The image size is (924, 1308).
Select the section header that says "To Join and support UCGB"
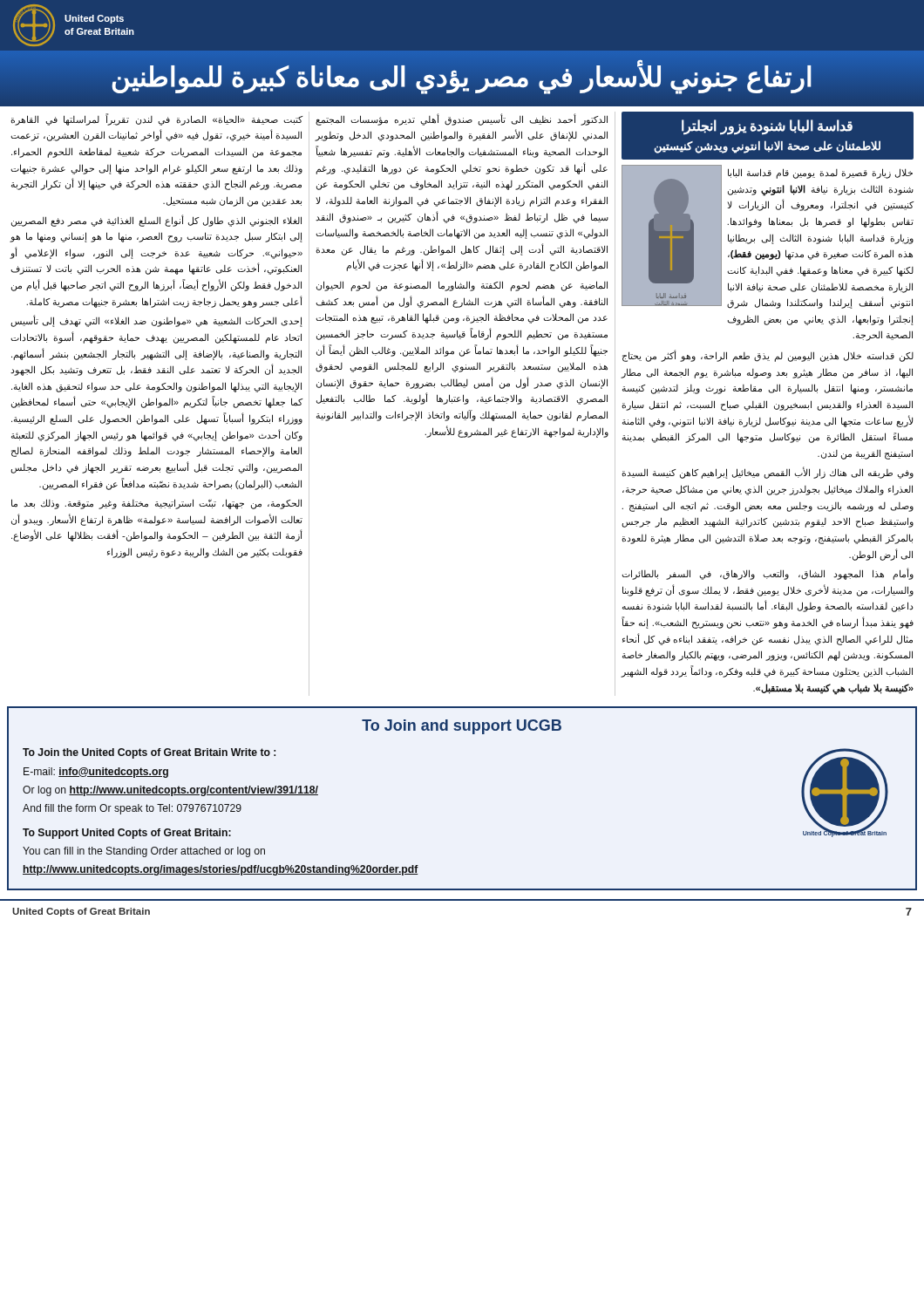coord(462,726)
